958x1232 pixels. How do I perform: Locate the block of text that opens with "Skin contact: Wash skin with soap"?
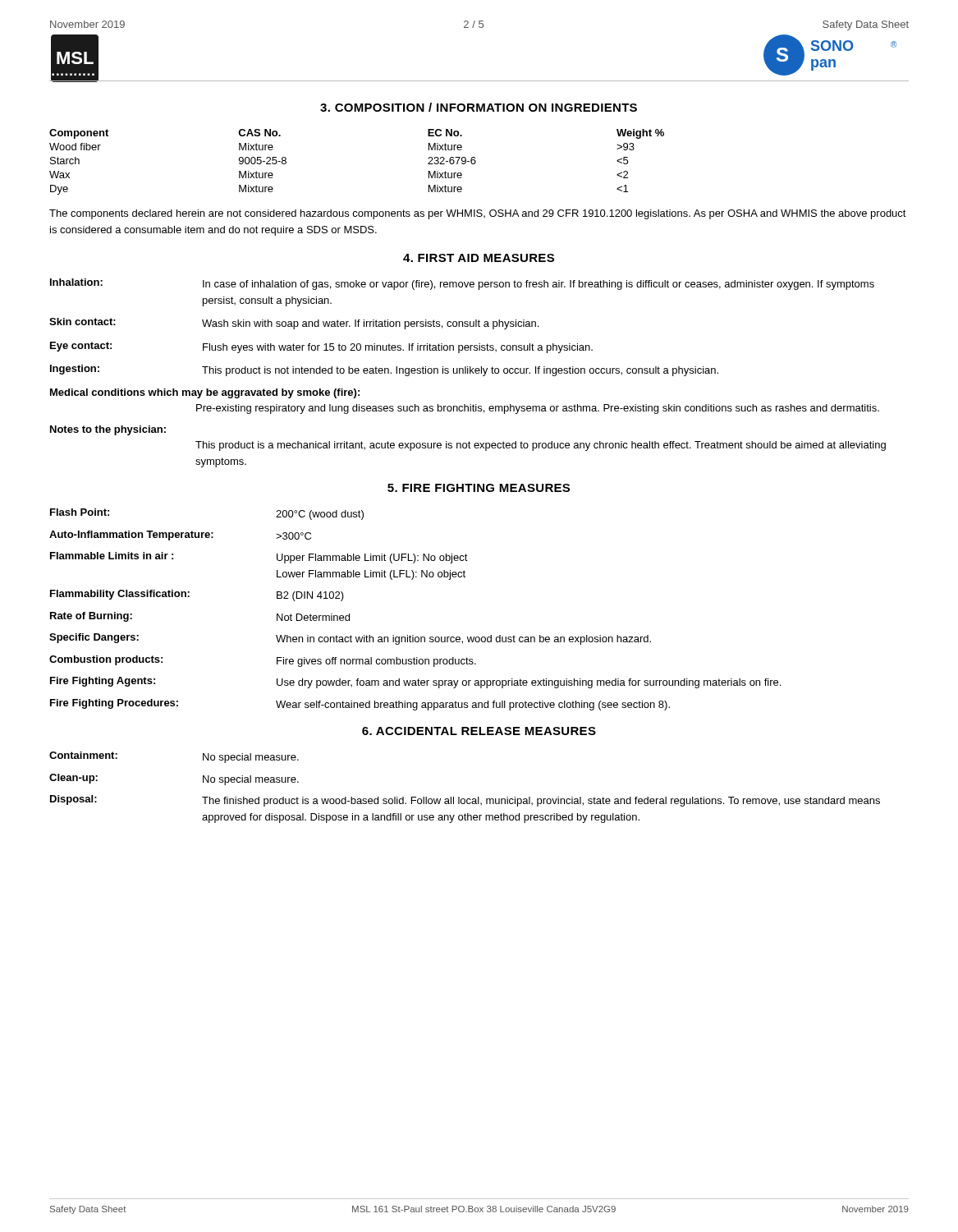click(x=479, y=323)
